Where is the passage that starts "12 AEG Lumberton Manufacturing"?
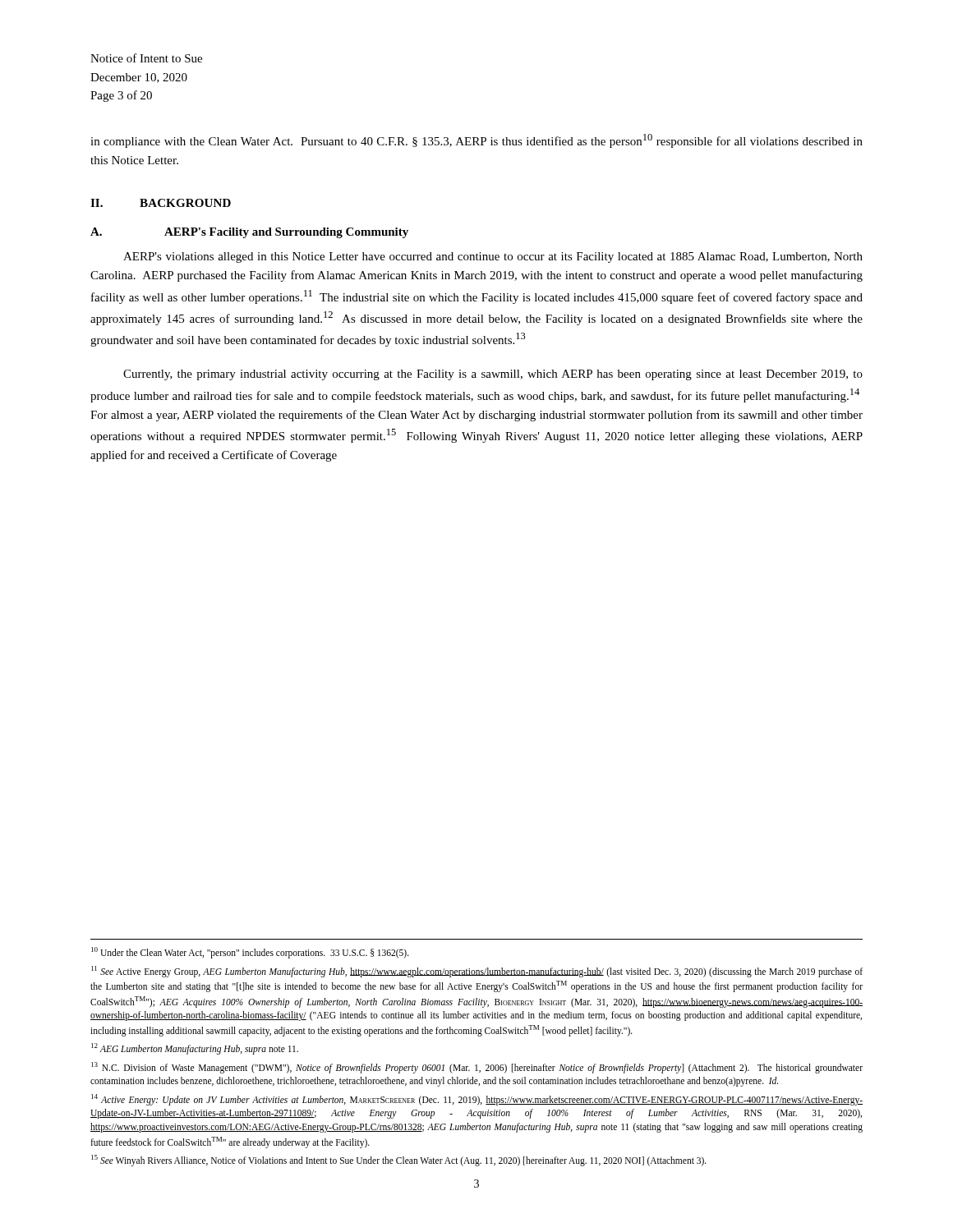The height and width of the screenshot is (1232, 953). [x=195, y=1048]
